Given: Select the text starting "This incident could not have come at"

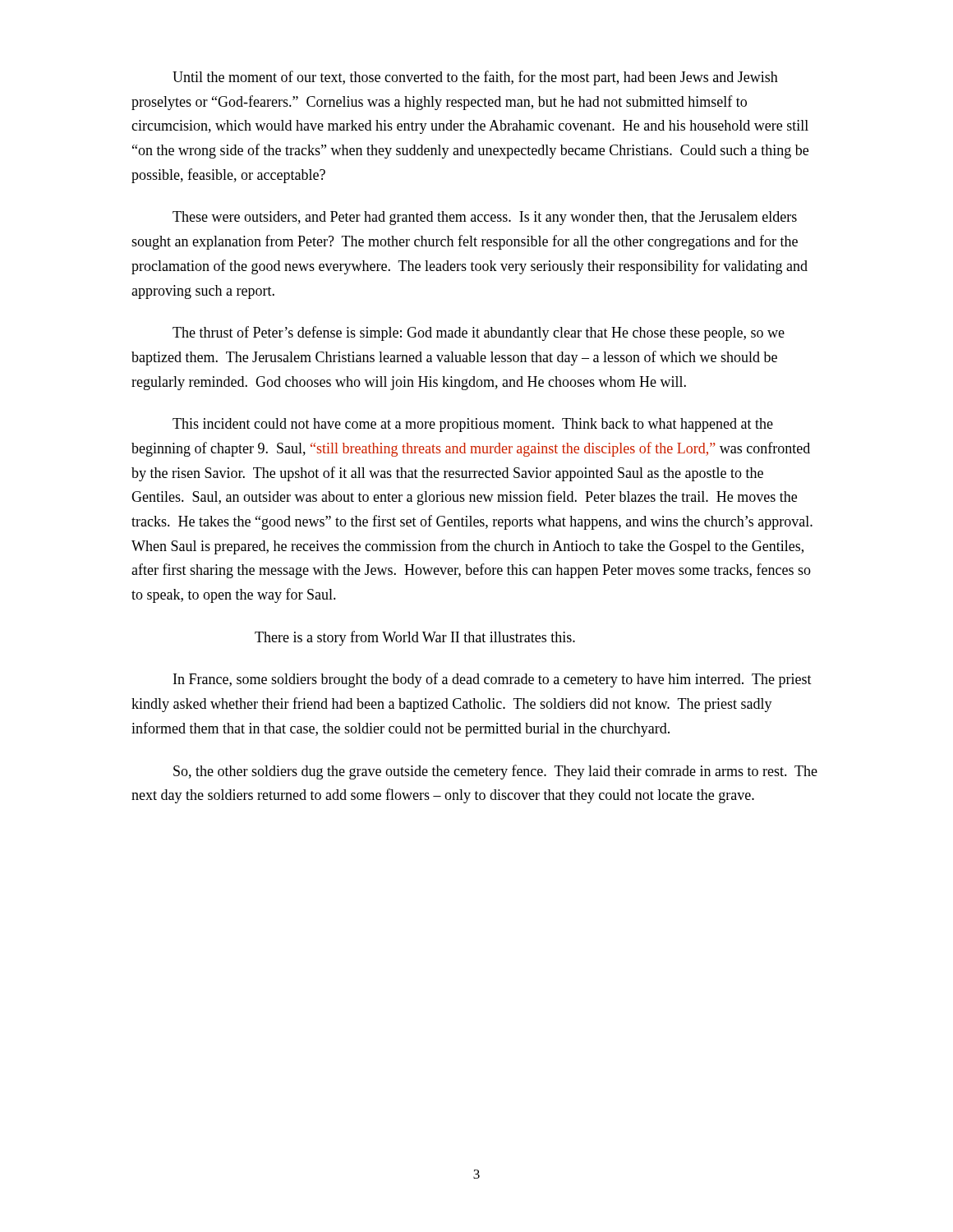Looking at the screenshot, I should (476, 510).
